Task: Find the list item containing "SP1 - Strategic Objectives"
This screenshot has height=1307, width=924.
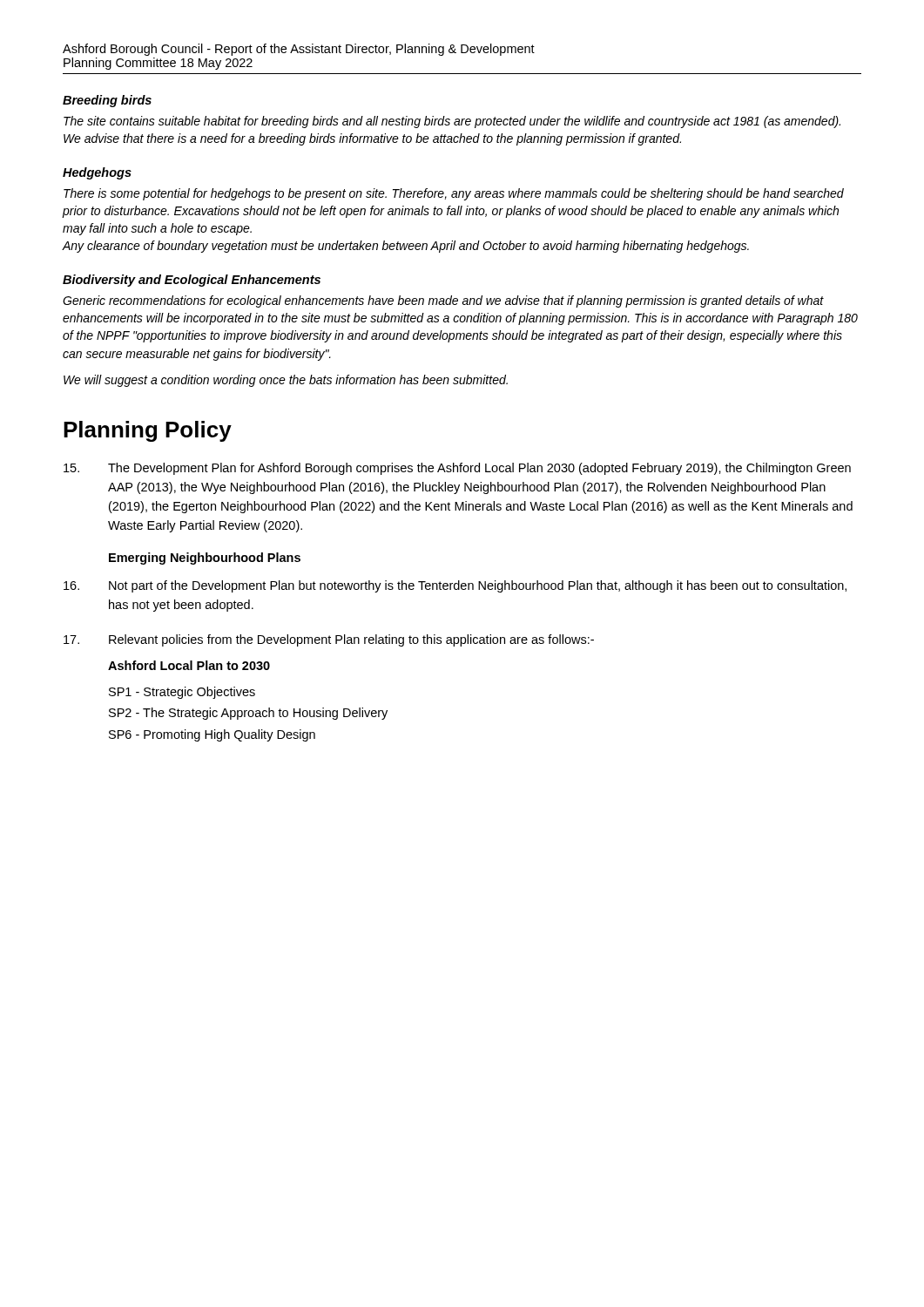Action: pyautogui.click(x=182, y=691)
